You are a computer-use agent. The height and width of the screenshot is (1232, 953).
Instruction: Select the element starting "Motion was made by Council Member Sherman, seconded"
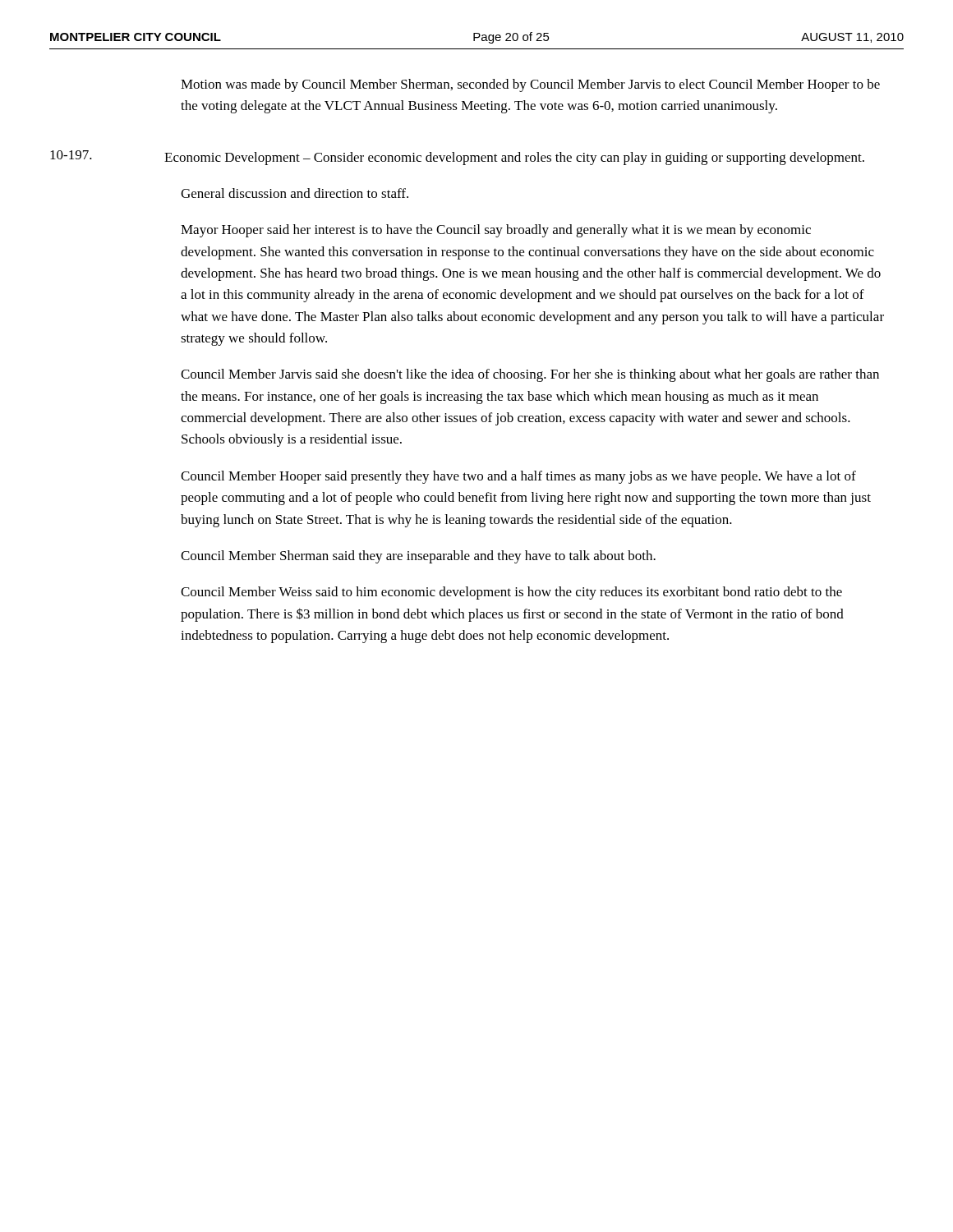[530, 95]
